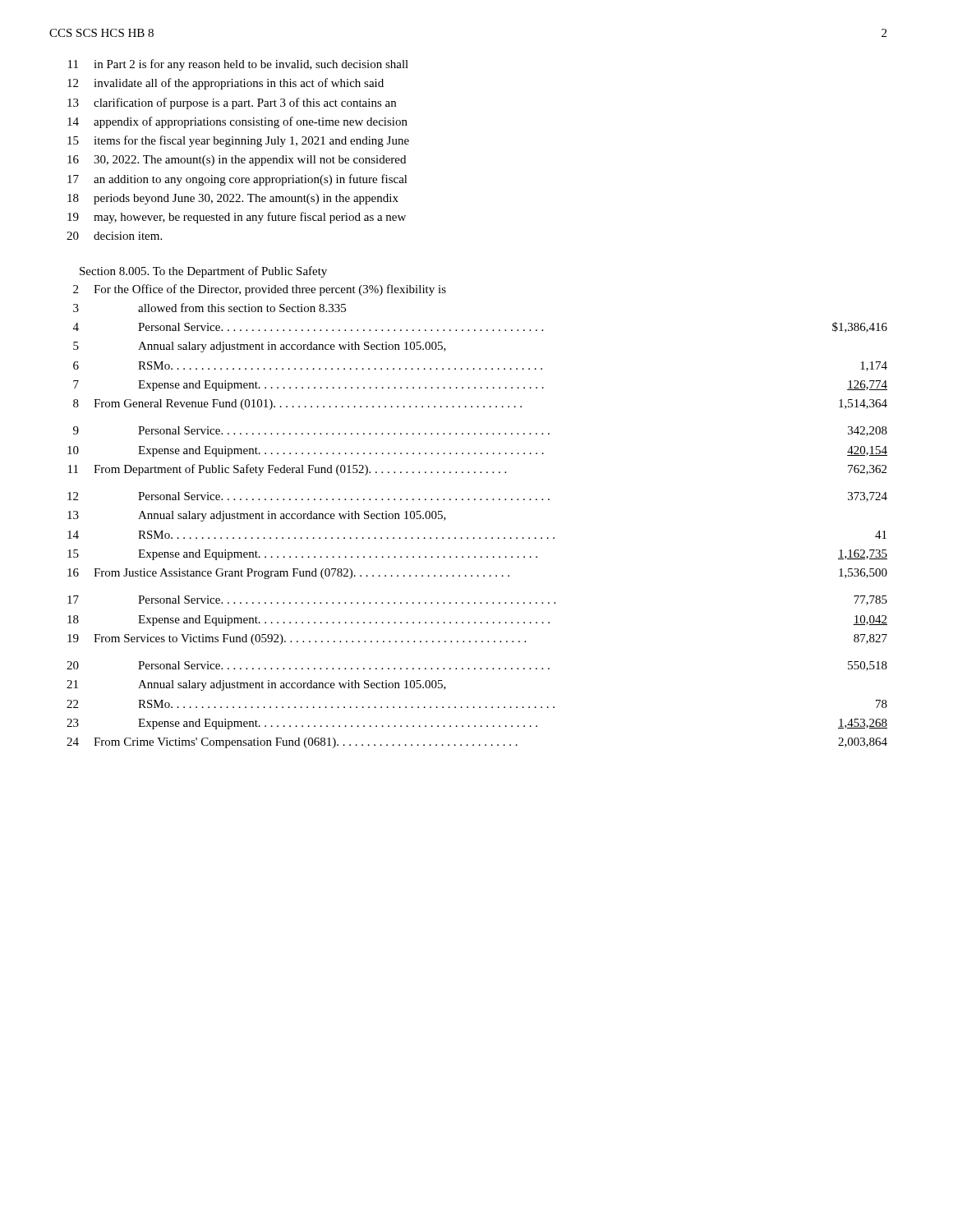Locate the block of text that opens with "19 may, however, be requested in any"
This screenshot has width=953, height=1232.
click(x=237, y=218)
